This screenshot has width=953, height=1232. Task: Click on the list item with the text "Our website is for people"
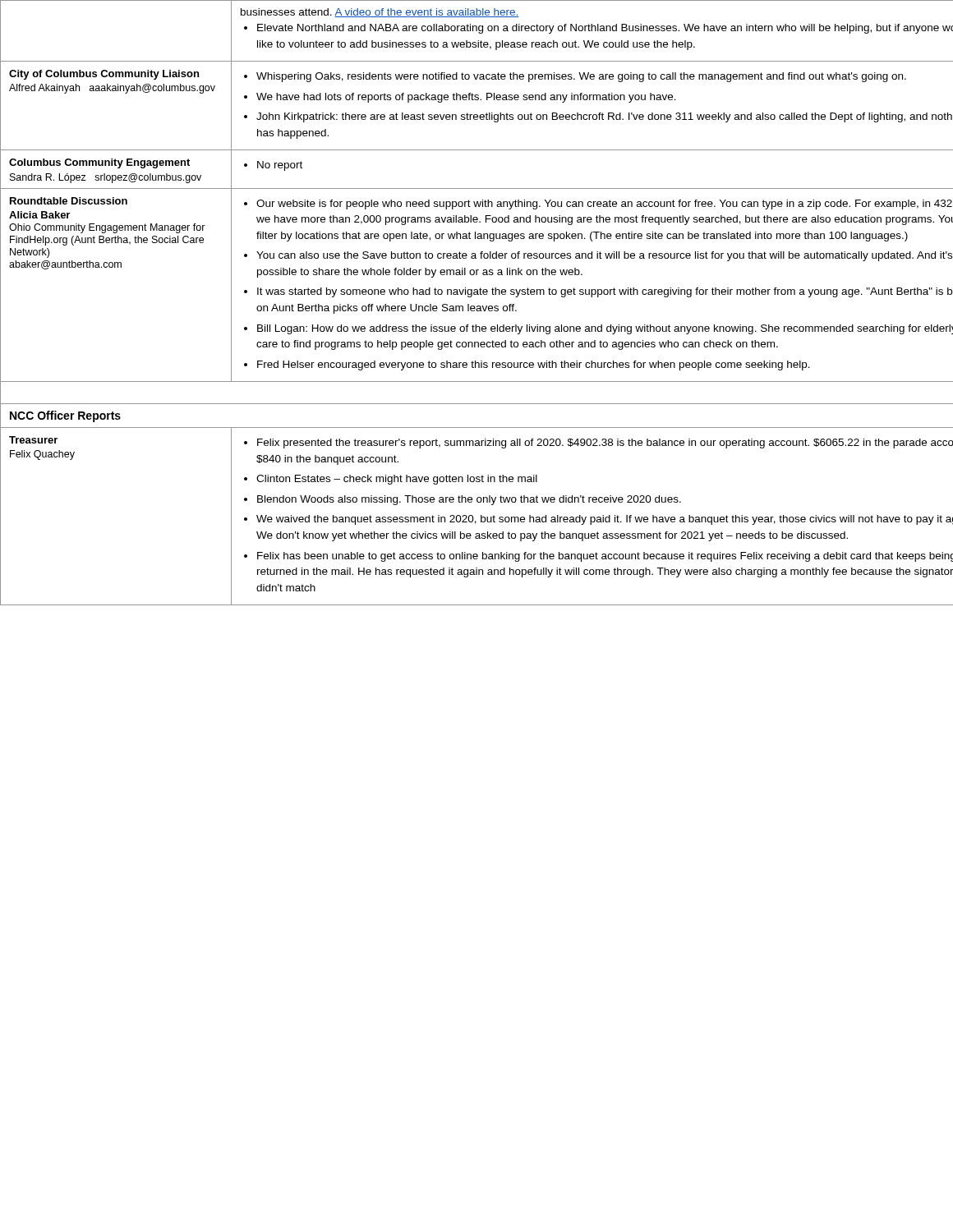[605, 219]
